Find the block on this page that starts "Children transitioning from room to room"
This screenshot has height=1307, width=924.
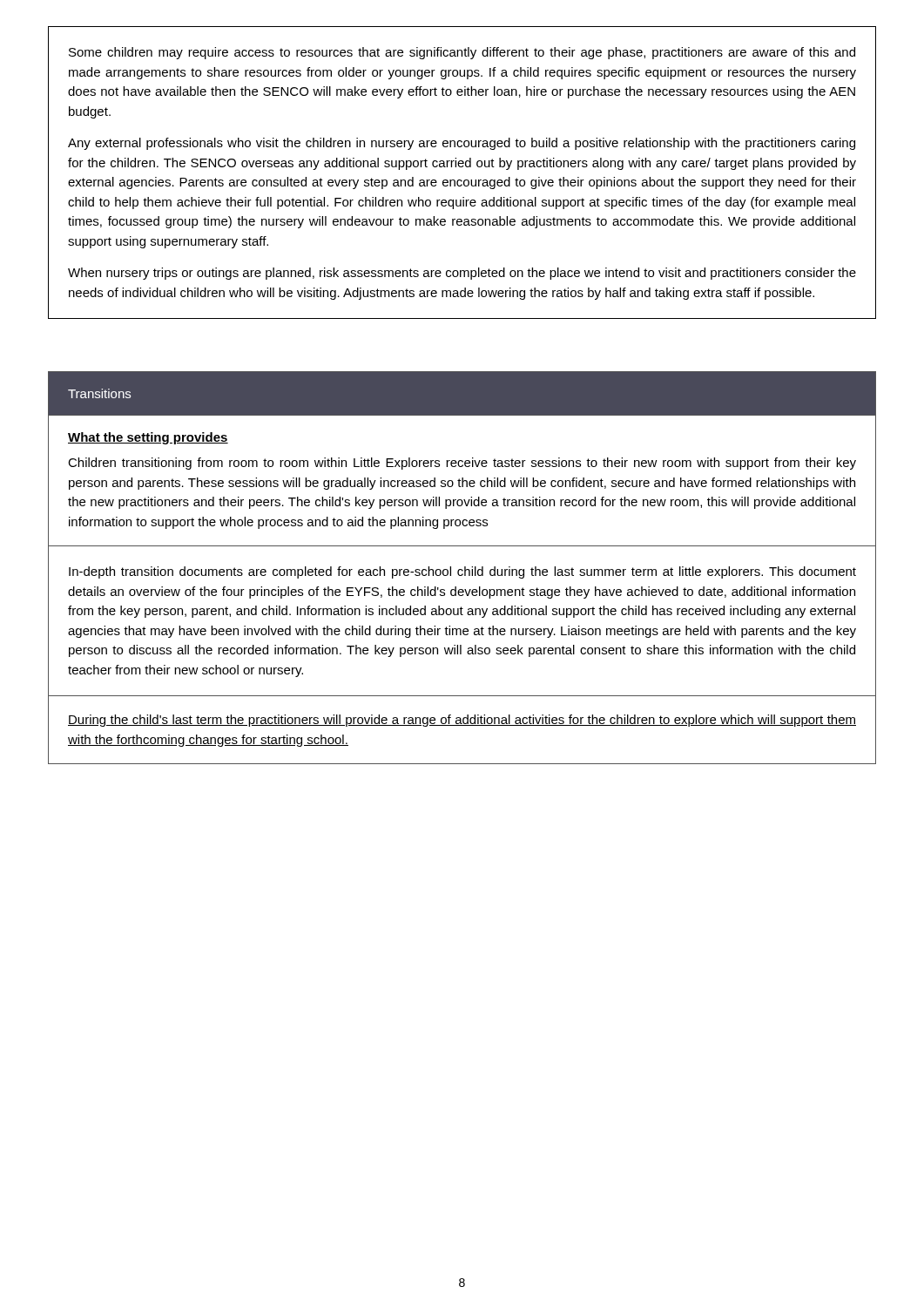point(462,492)
